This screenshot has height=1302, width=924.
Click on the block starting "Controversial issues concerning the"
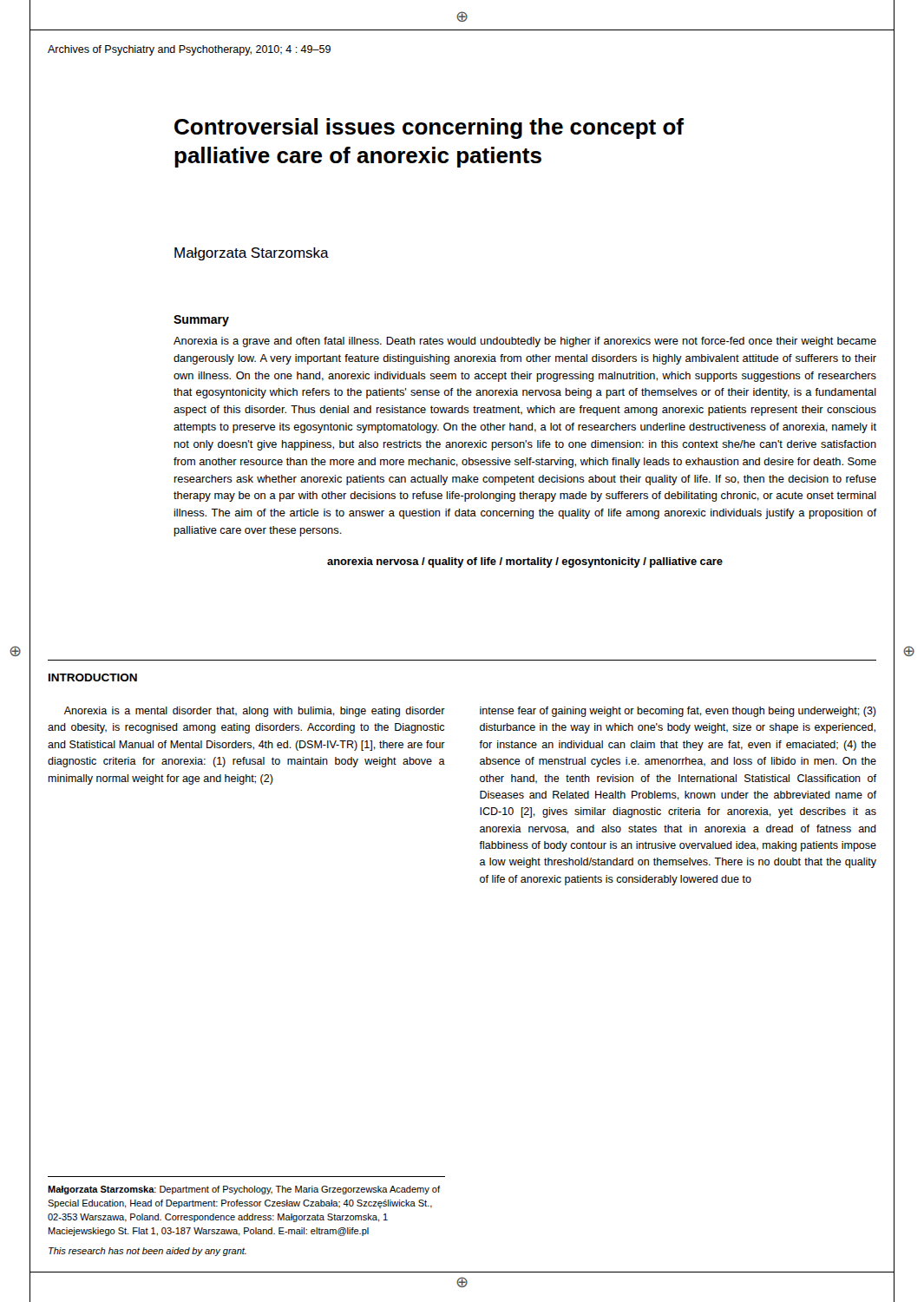coord(525,141)
